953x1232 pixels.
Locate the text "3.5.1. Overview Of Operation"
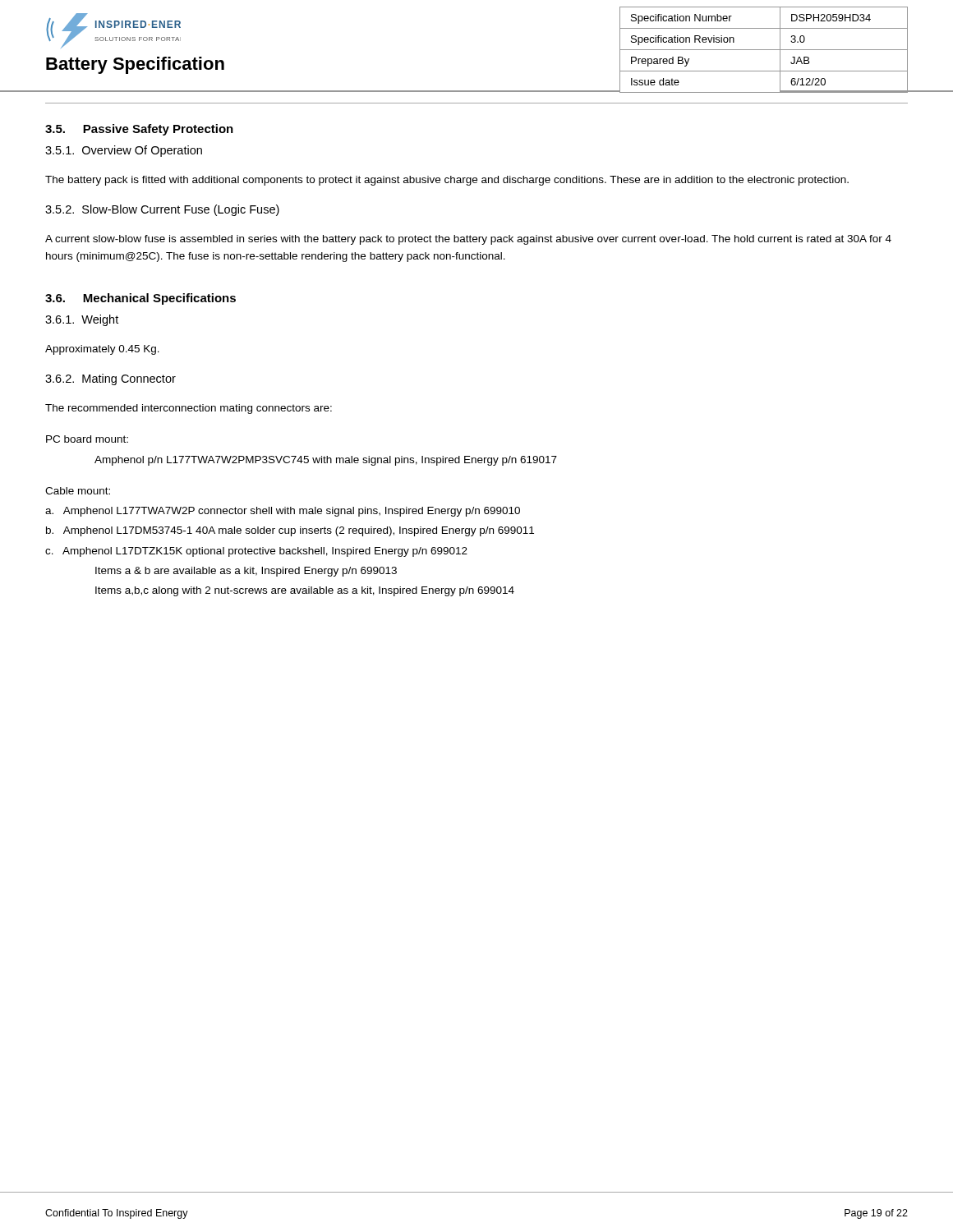(x=124, y=151)
